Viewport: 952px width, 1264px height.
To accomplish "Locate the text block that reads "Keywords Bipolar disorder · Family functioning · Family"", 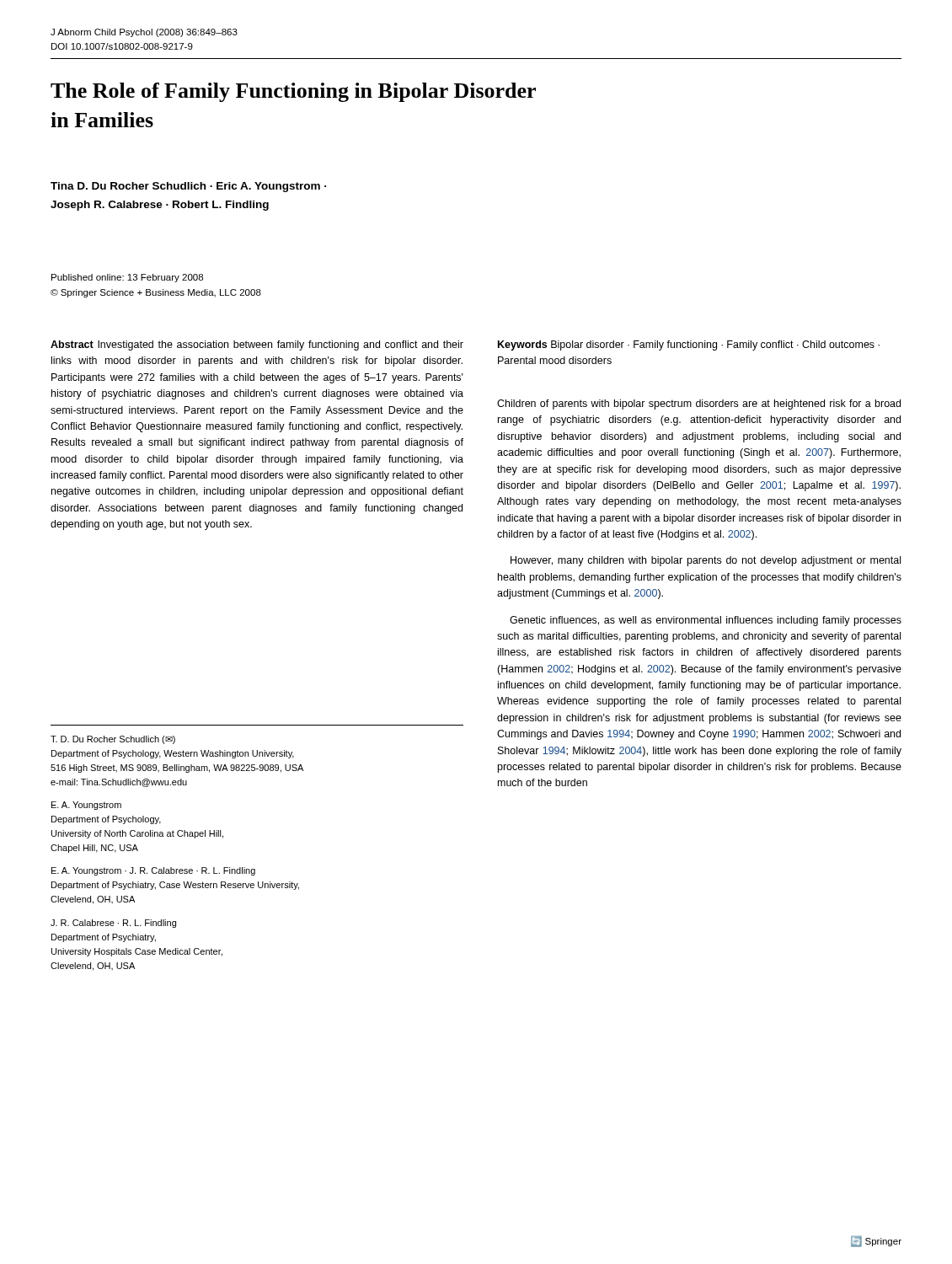I will click(x=699, y=353).
